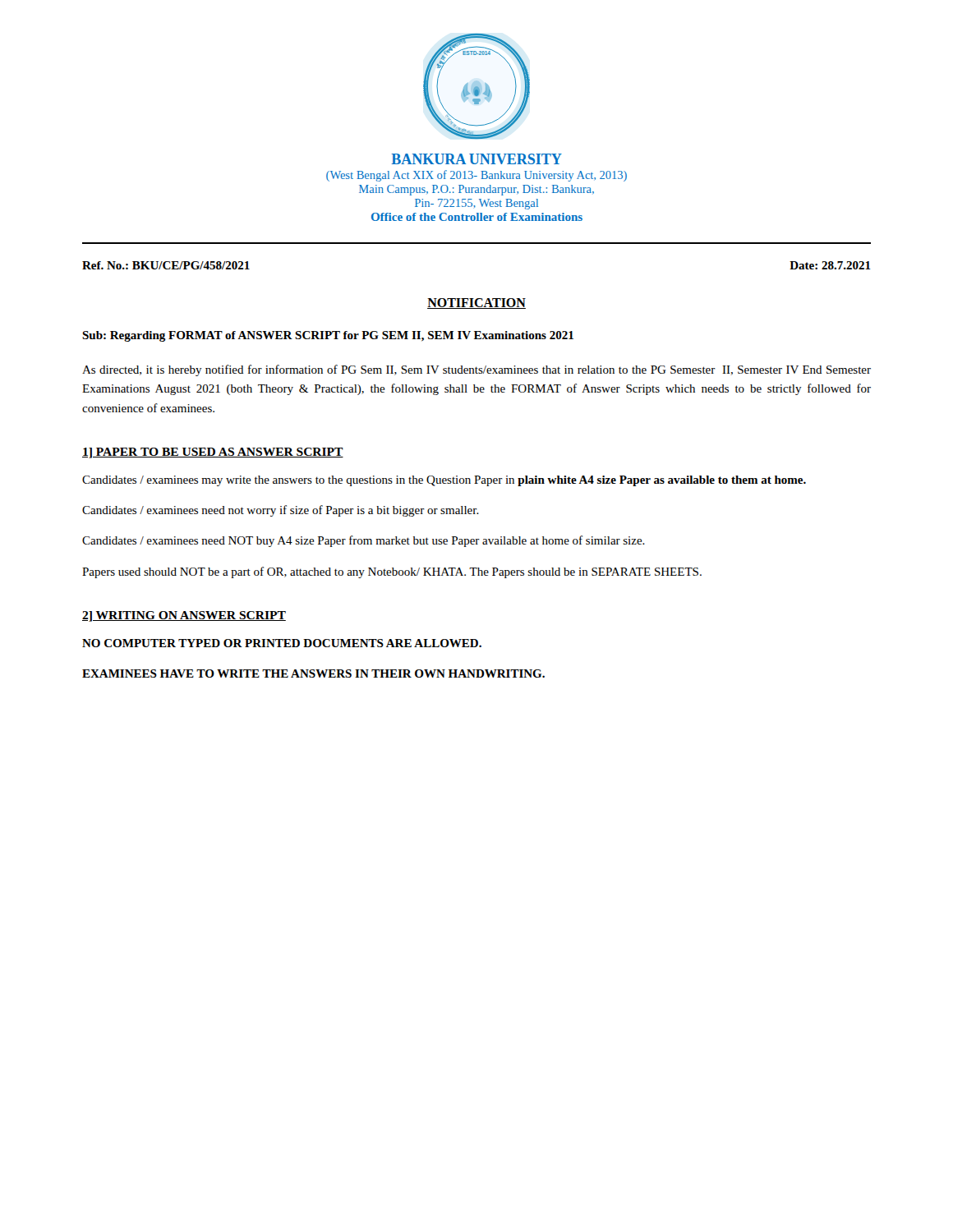Find the text block that says "NO COMPUTER TYPED OR PRINTED"

282,643
